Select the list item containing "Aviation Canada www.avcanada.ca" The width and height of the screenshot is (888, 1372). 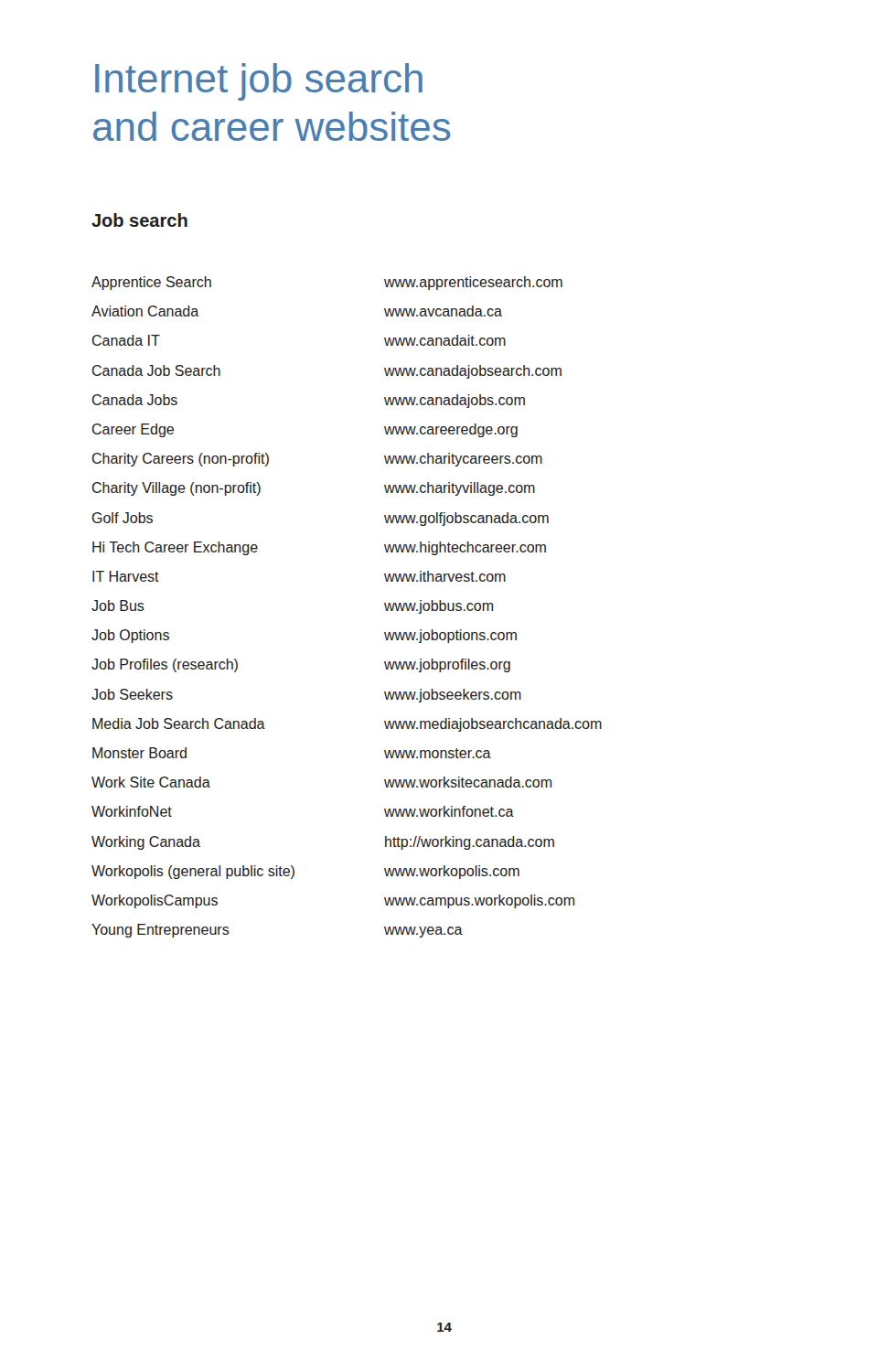(x=139, y=310)
